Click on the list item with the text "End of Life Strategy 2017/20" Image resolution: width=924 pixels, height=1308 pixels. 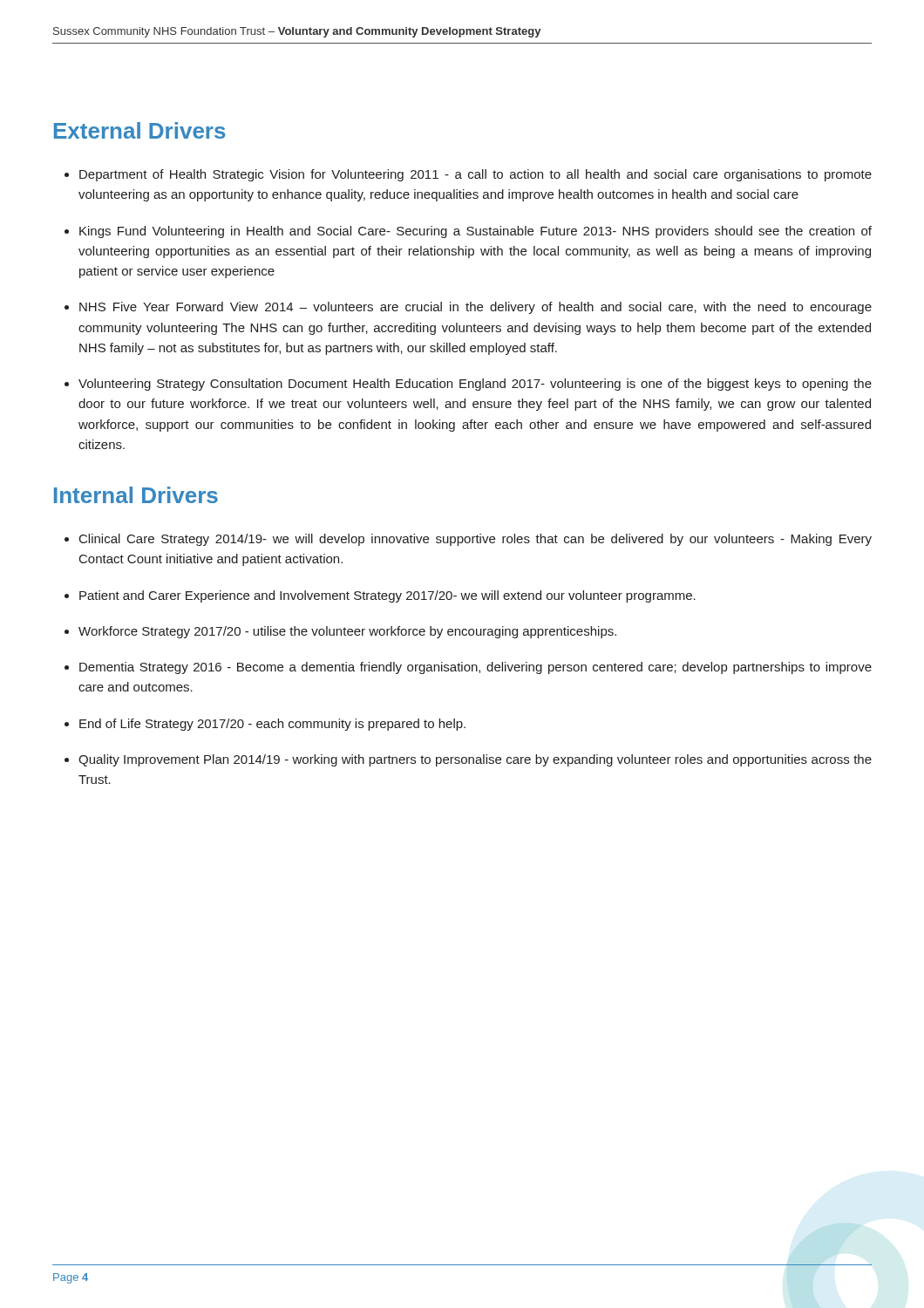(273, 723)
